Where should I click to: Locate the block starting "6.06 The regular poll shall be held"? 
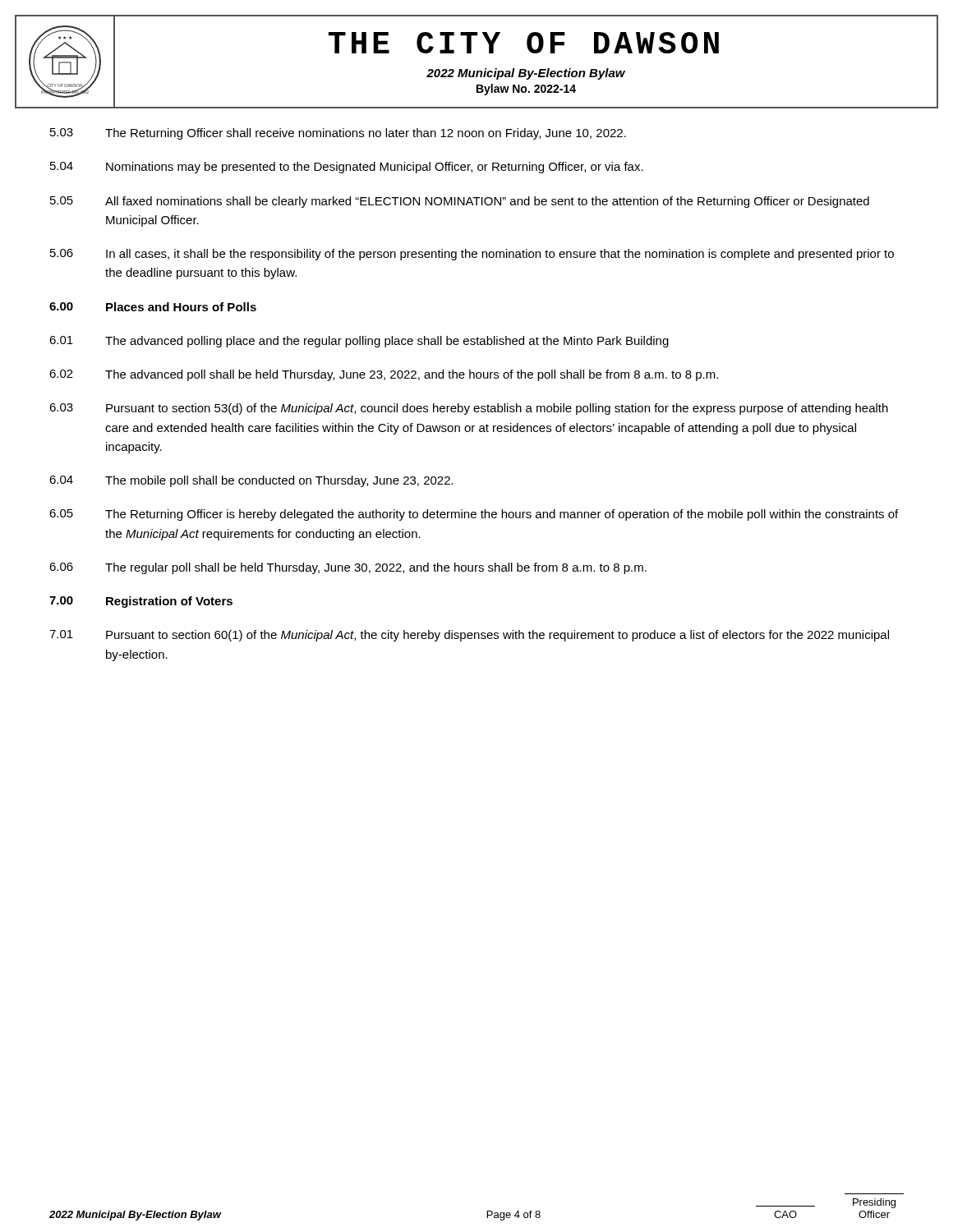(476, 567)
